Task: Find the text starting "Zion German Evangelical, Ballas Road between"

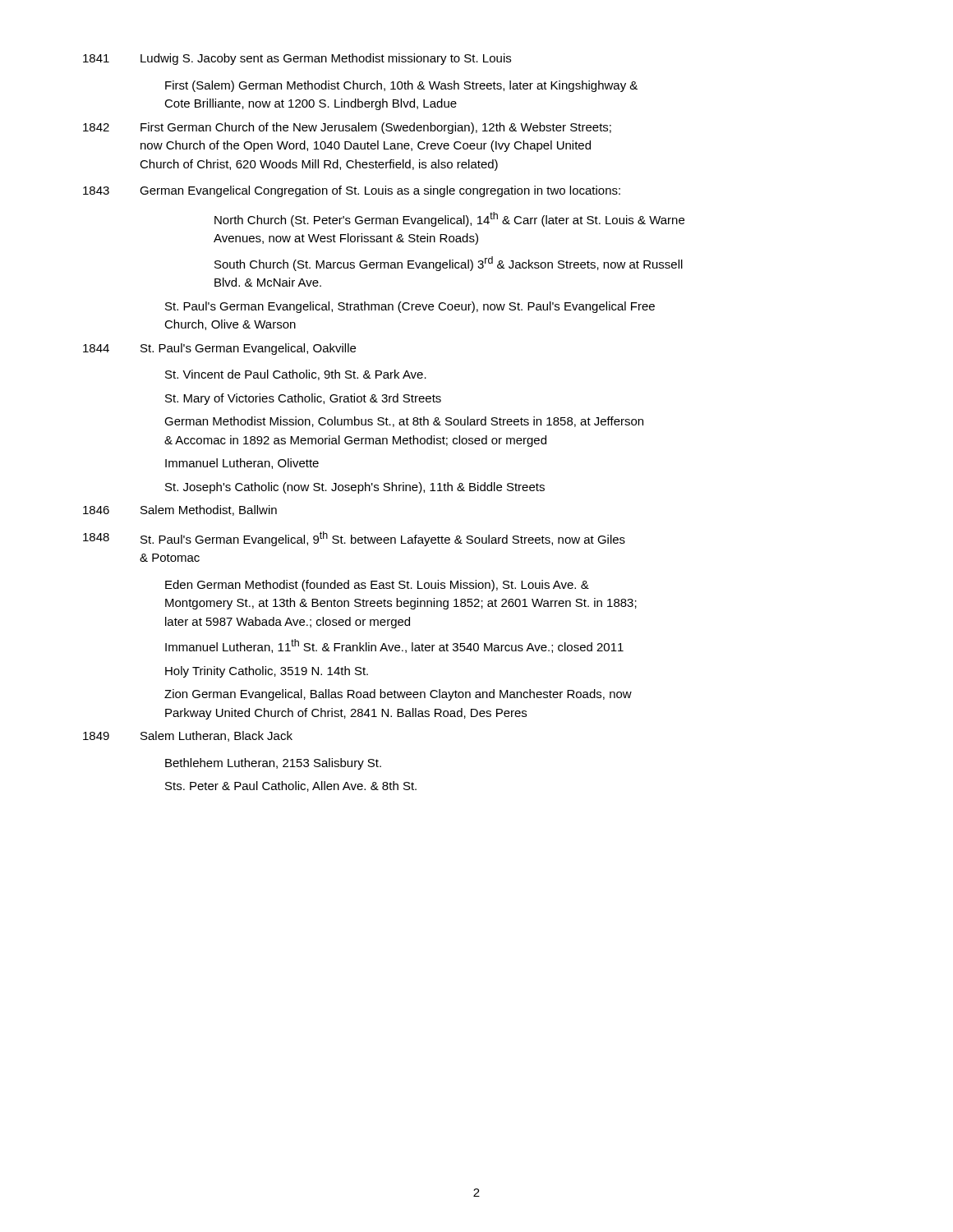Action: [x=398, y=703]
